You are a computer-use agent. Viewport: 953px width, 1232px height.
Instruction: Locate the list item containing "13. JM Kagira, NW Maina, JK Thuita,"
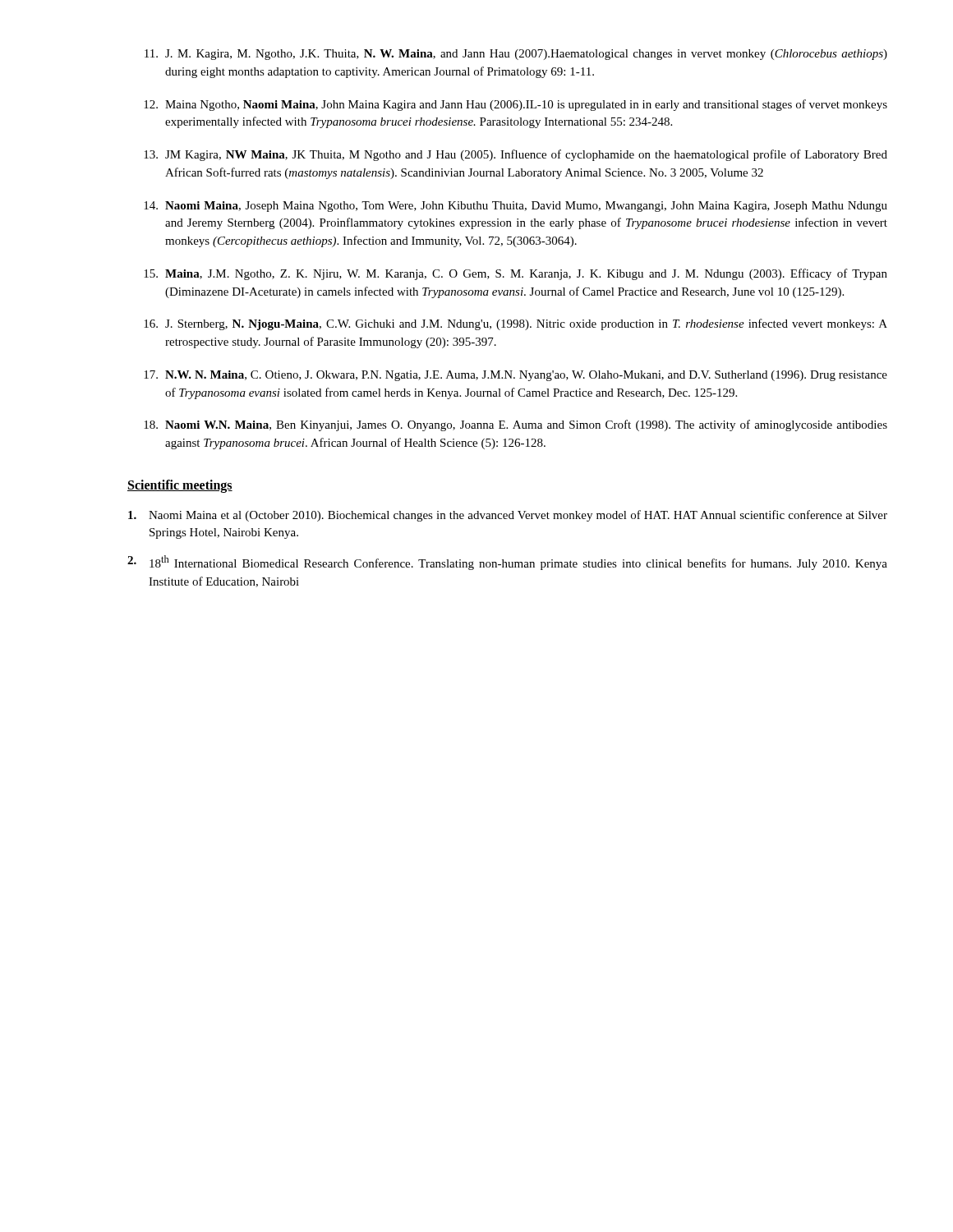pyautogui.click(x=507, y=164)
